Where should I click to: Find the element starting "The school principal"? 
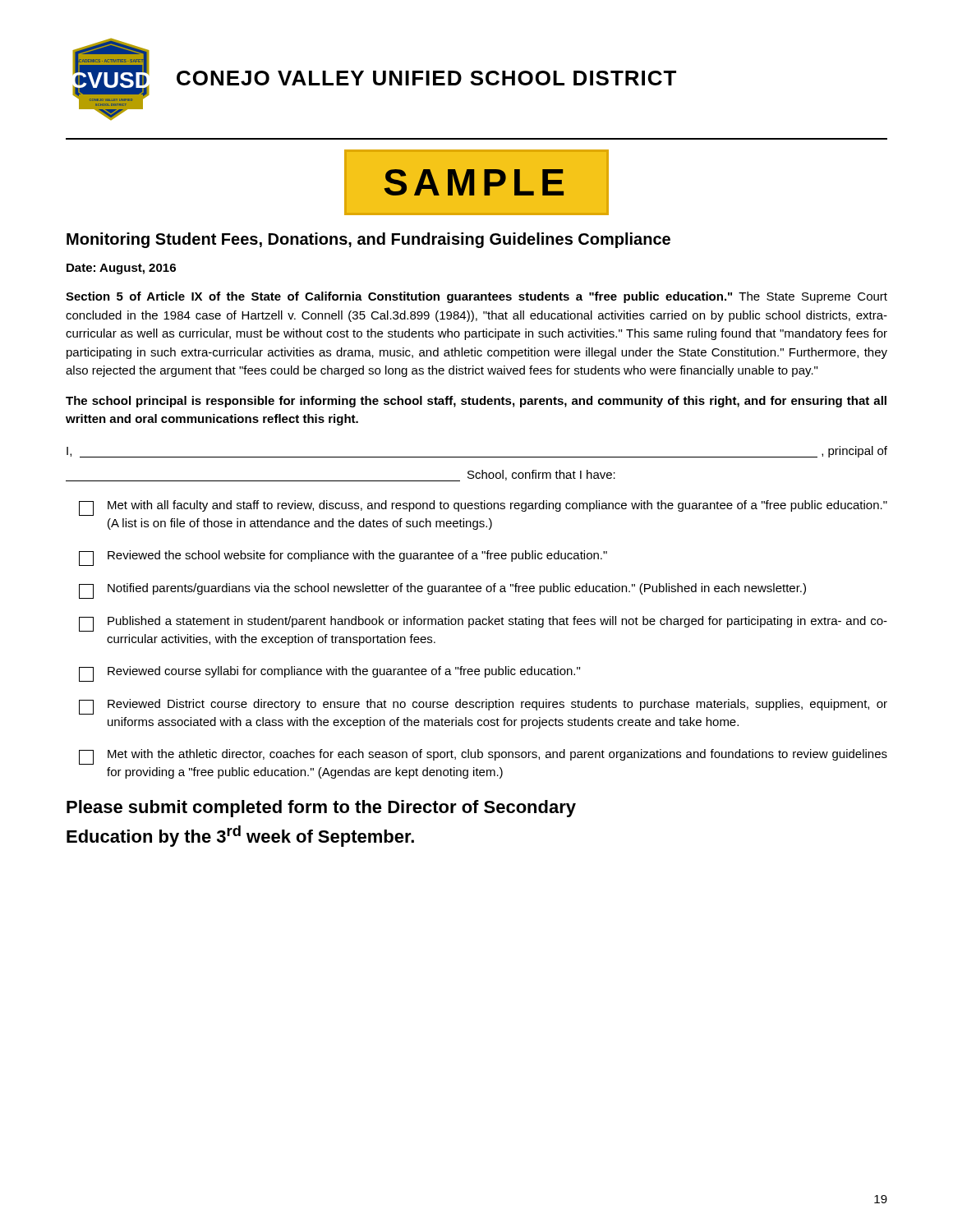click(x=476, y=409)
